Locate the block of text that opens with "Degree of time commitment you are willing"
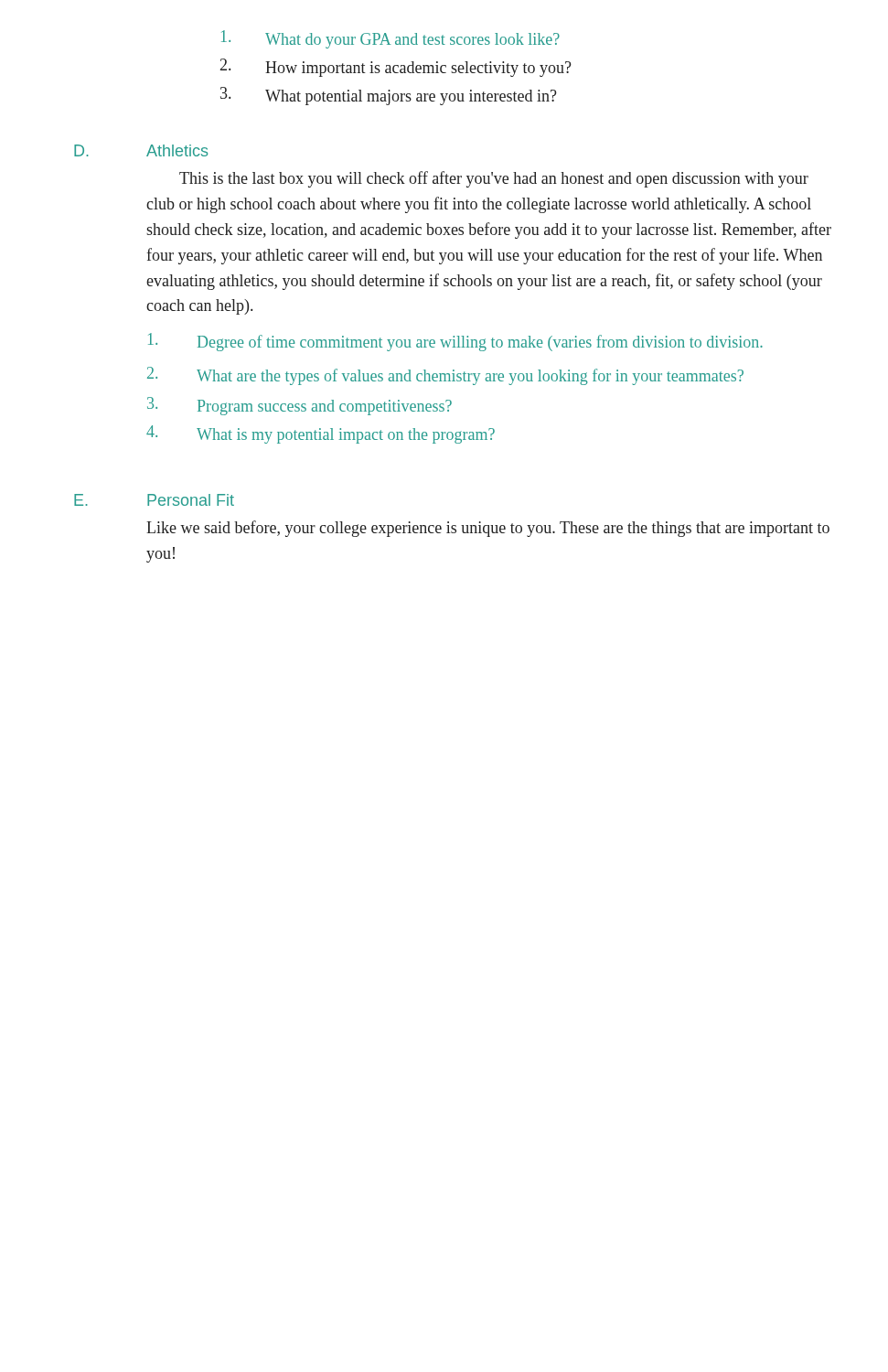888x1372 pixels. pyautogui.click(x=490, y=343)
